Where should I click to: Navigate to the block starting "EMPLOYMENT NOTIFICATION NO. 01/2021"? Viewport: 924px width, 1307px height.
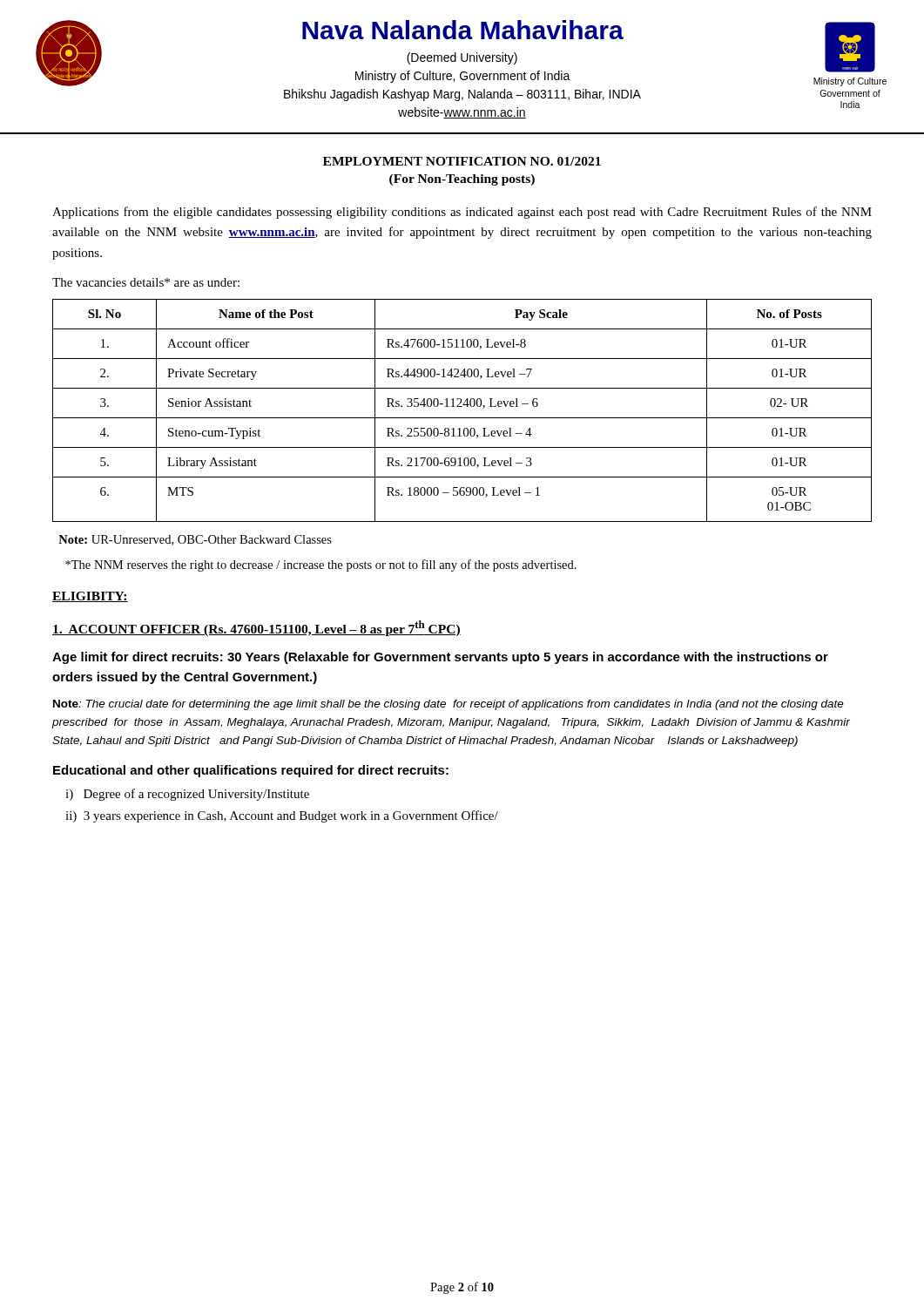click(462, 170)
